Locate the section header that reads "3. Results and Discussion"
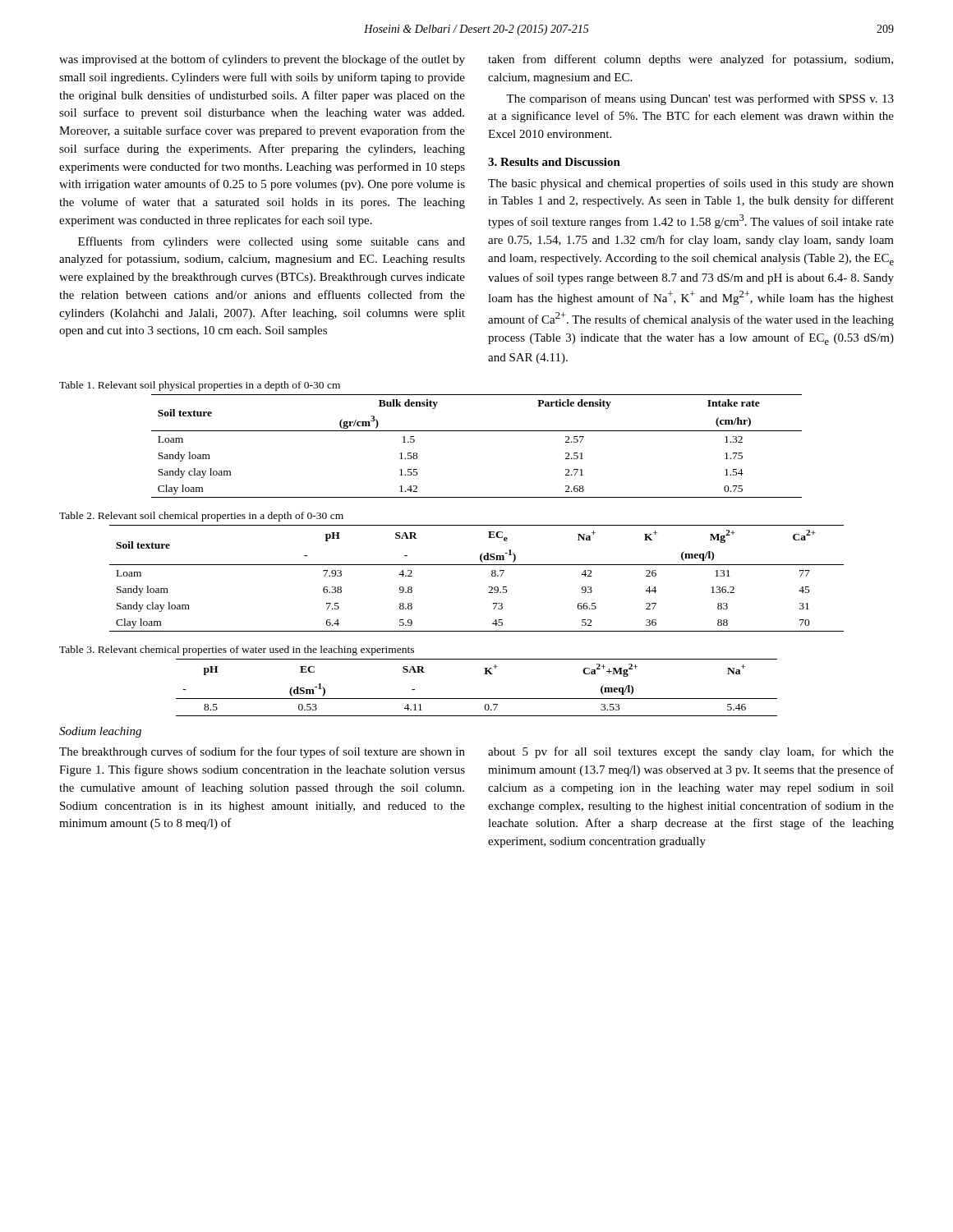This screenshot has height=1232, width=953. point(554,162)
